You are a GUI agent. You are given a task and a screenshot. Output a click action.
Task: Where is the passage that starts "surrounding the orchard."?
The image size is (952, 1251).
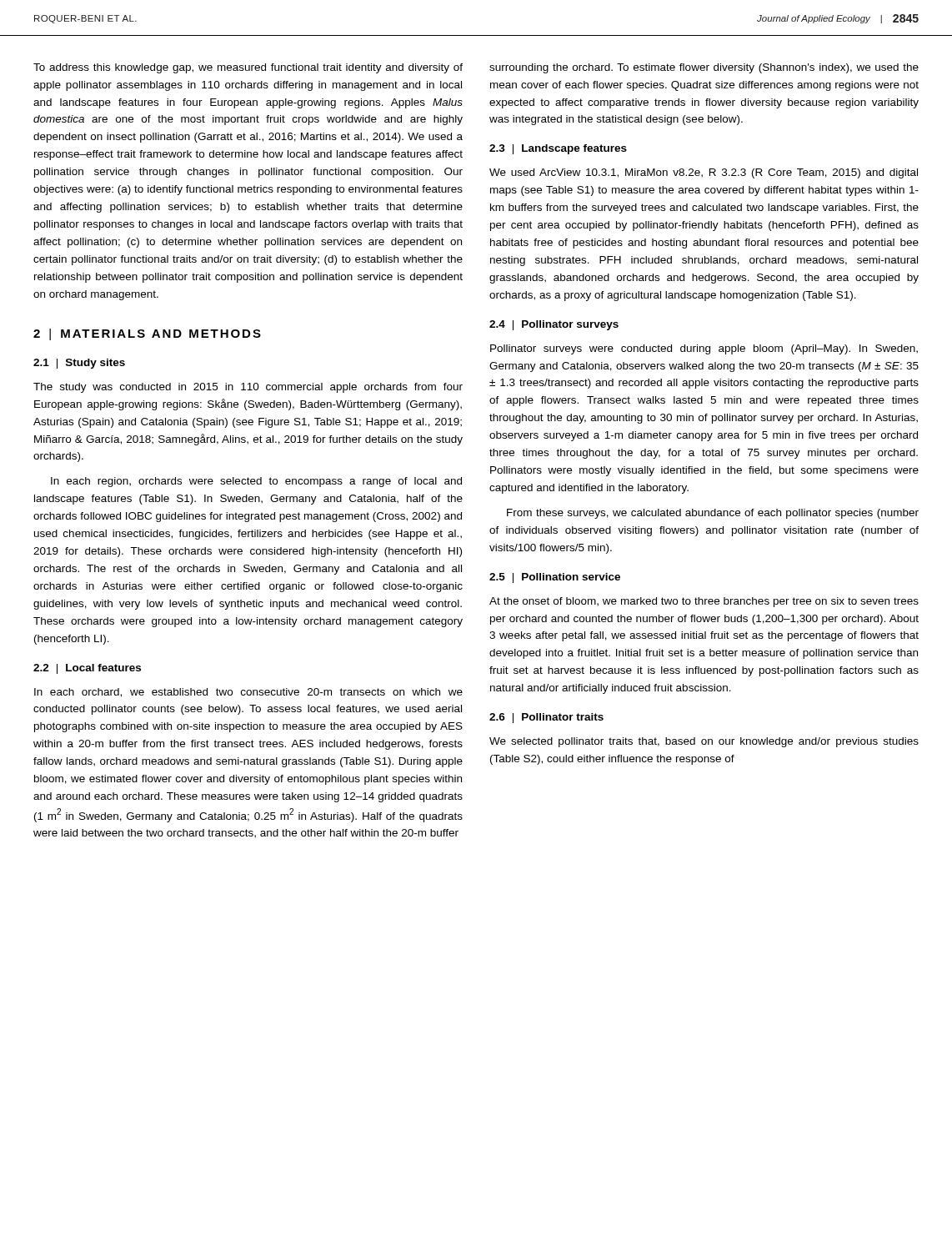click(704, 94)
